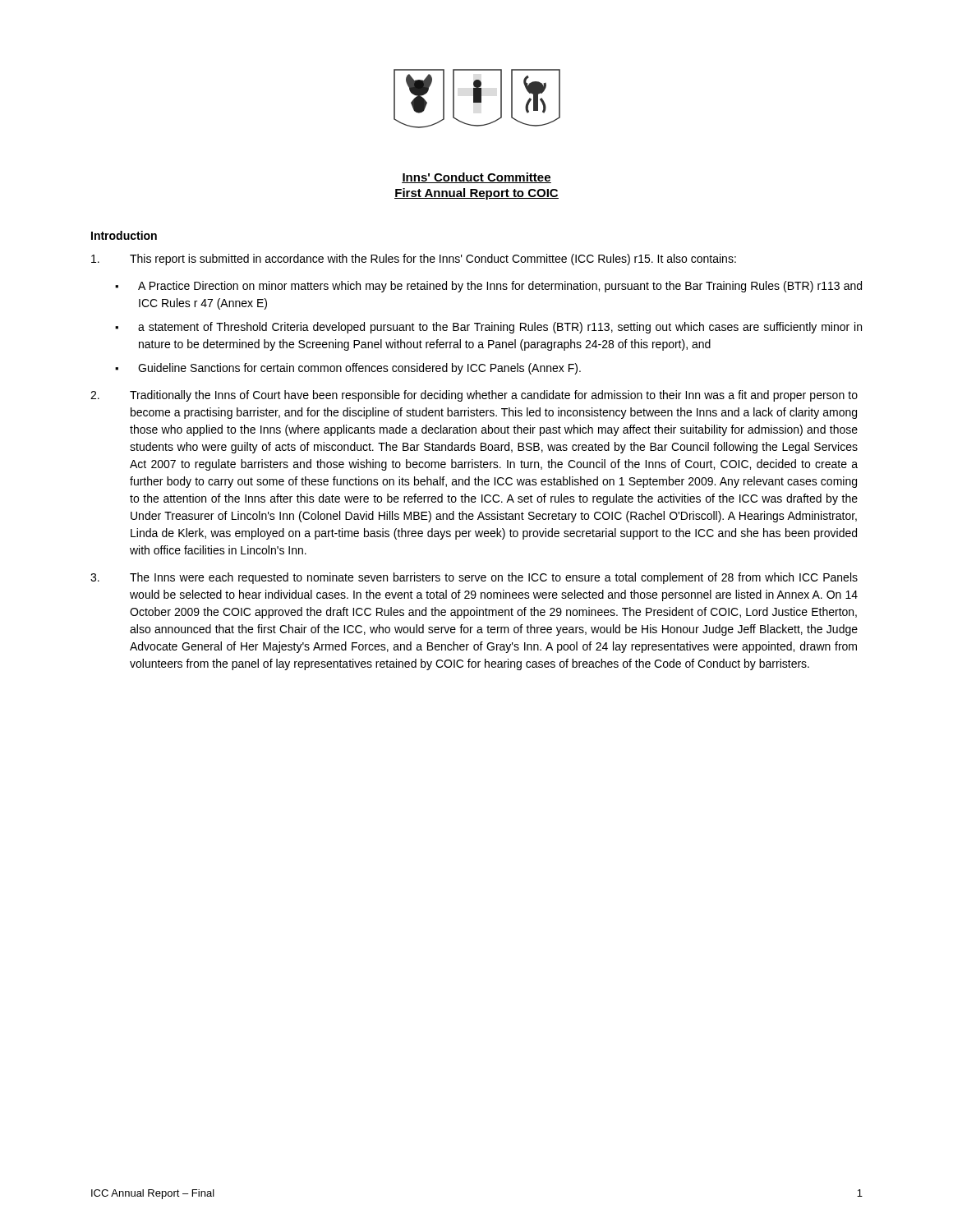Click the logo
The height and width of the screenshot is (1232, 953).
pyautogui.click(x=476, y=112)
